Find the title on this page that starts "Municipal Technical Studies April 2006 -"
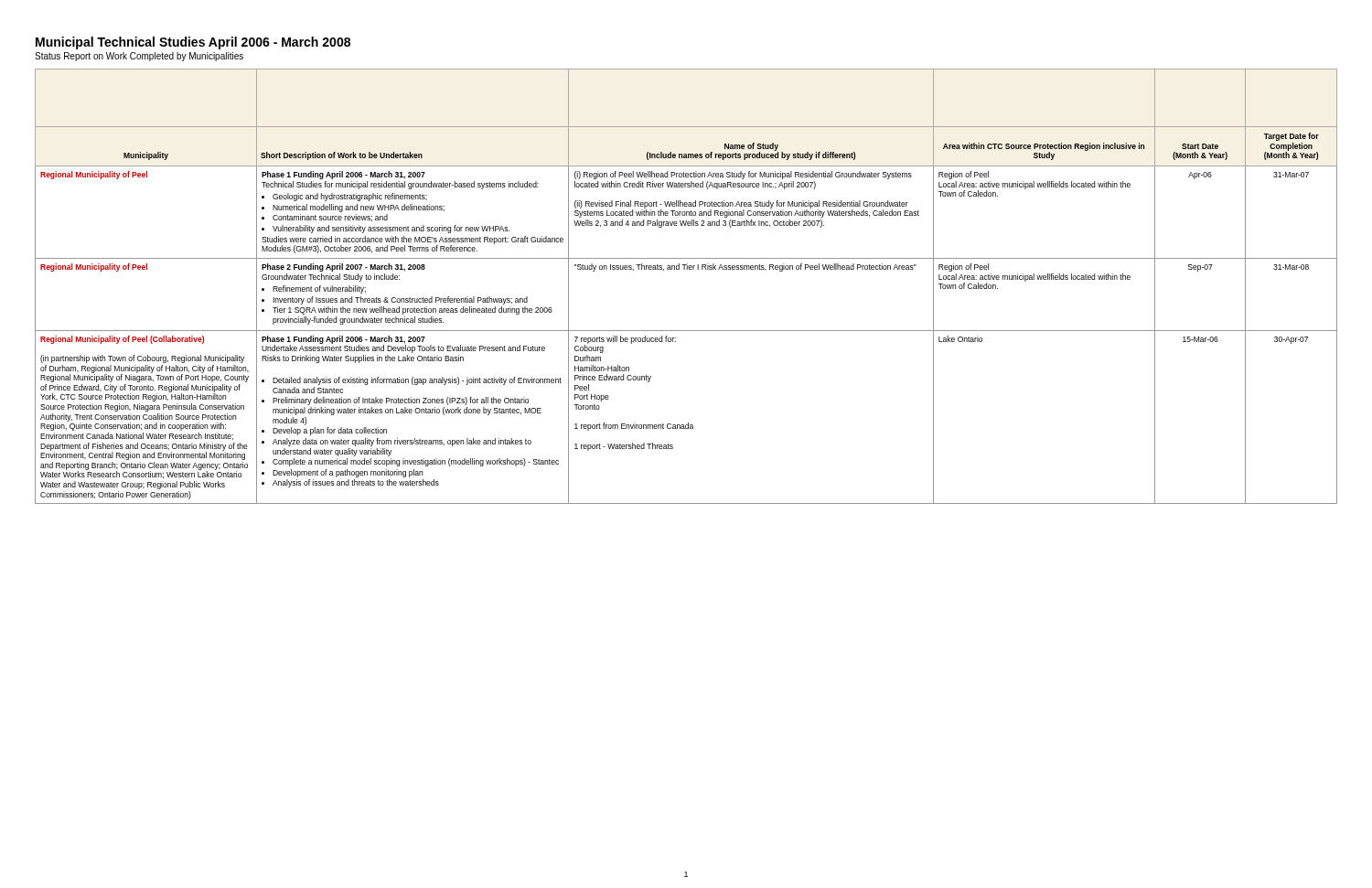 tap(193, 42)
